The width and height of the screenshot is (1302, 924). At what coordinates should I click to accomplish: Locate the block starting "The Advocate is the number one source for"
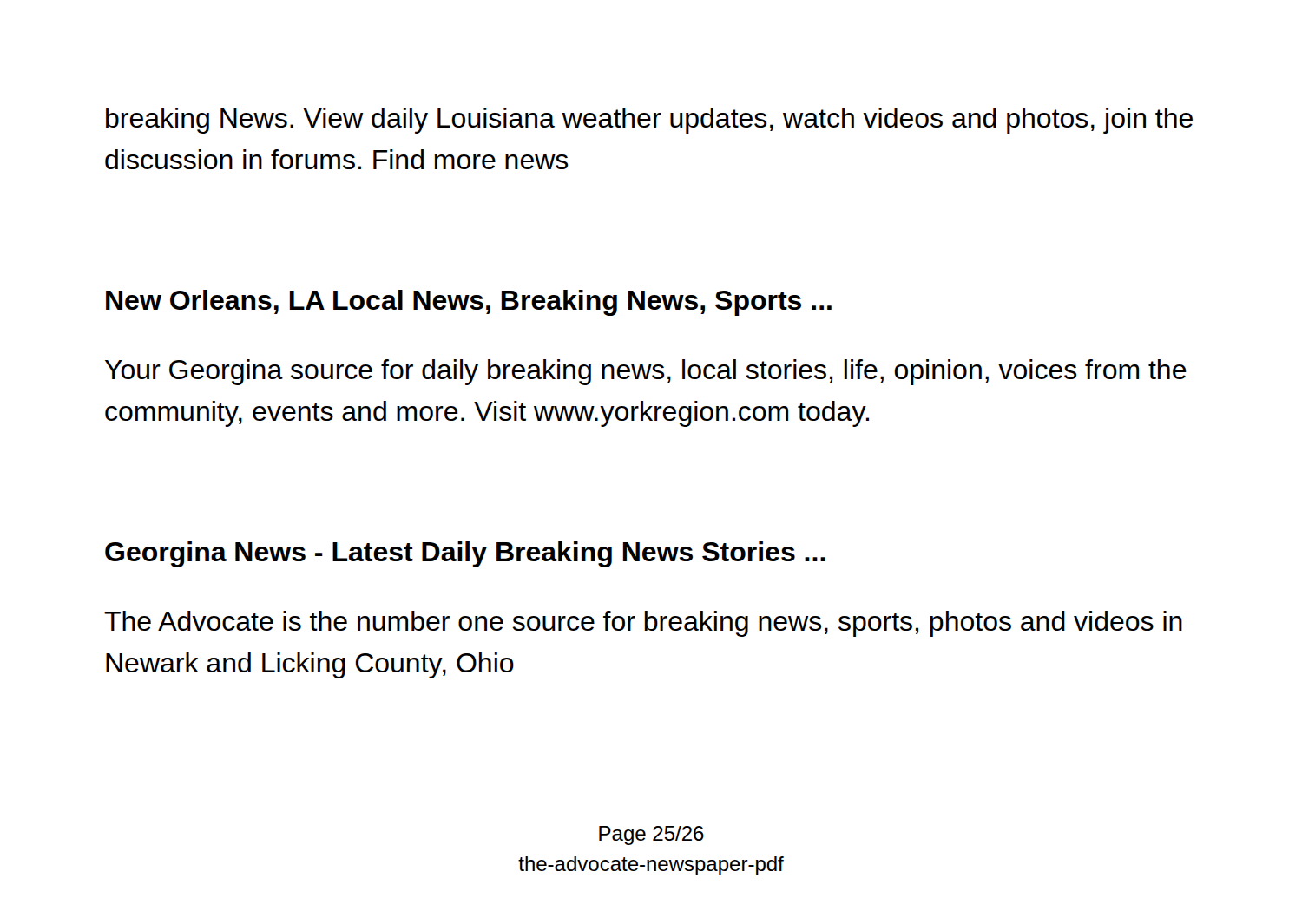point(651,642)
